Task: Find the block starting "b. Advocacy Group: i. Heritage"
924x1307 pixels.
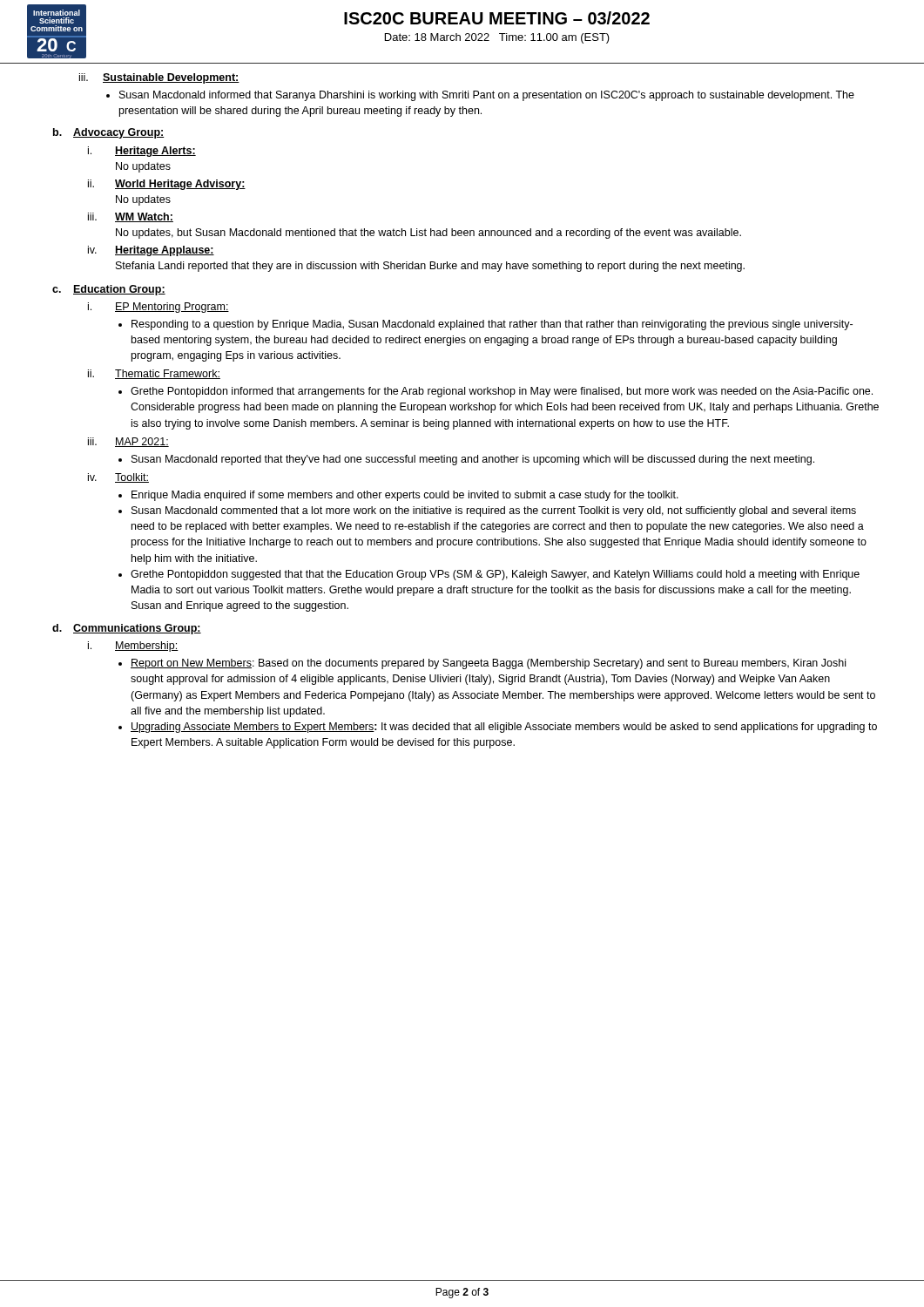Action: 108,133
